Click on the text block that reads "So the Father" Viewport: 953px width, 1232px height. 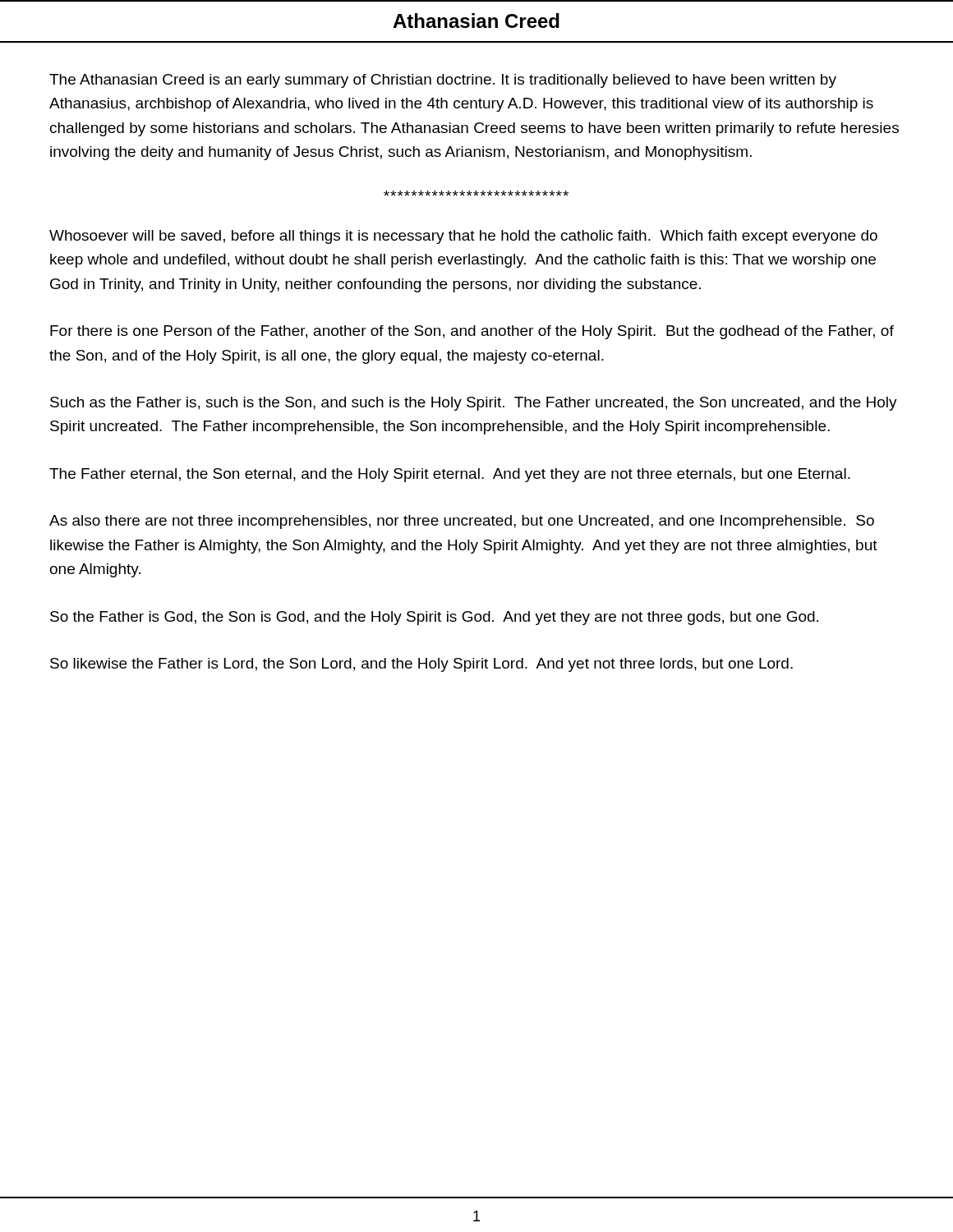point(435,616)
